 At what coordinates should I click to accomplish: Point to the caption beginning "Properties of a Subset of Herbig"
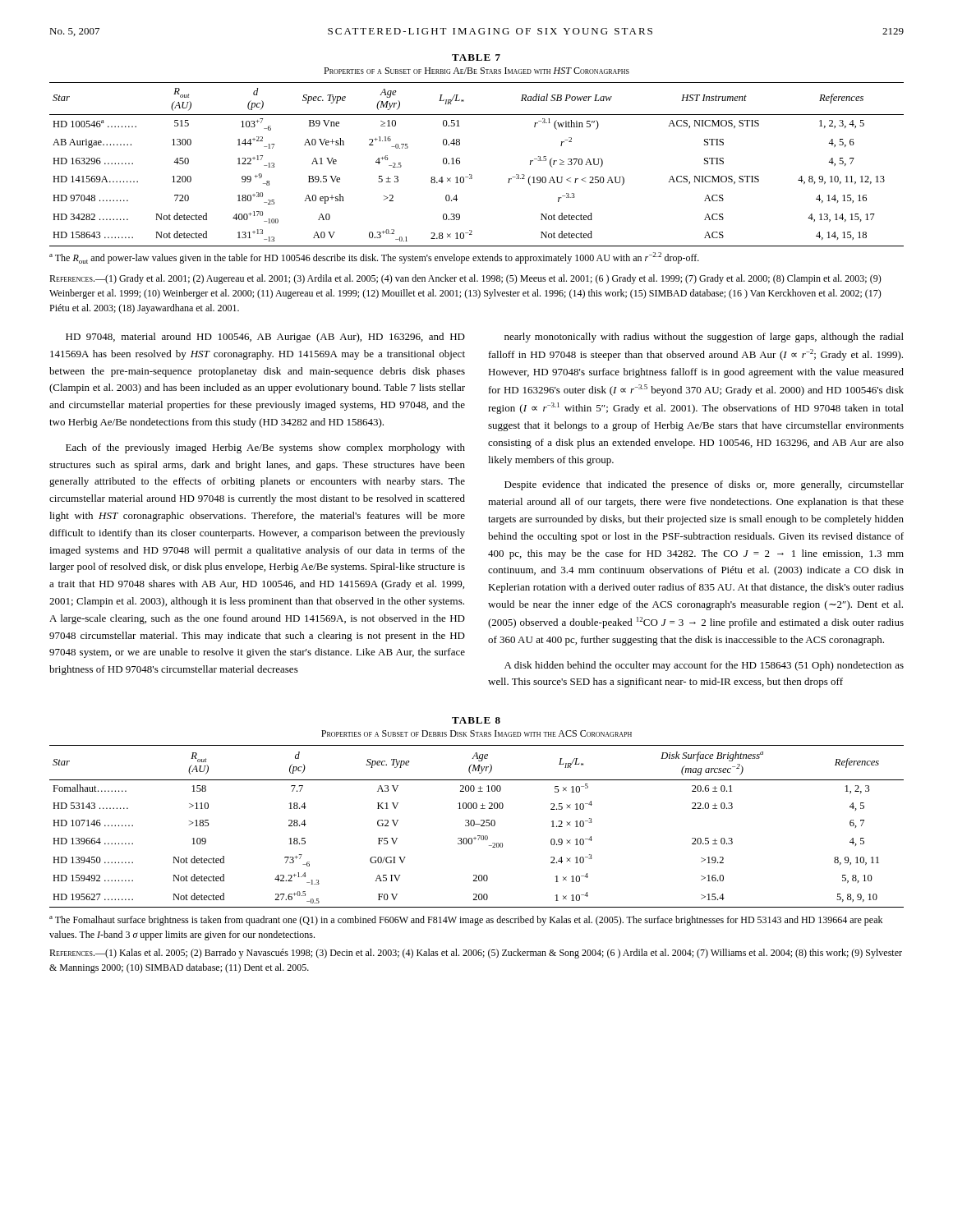tap(476, 71)
